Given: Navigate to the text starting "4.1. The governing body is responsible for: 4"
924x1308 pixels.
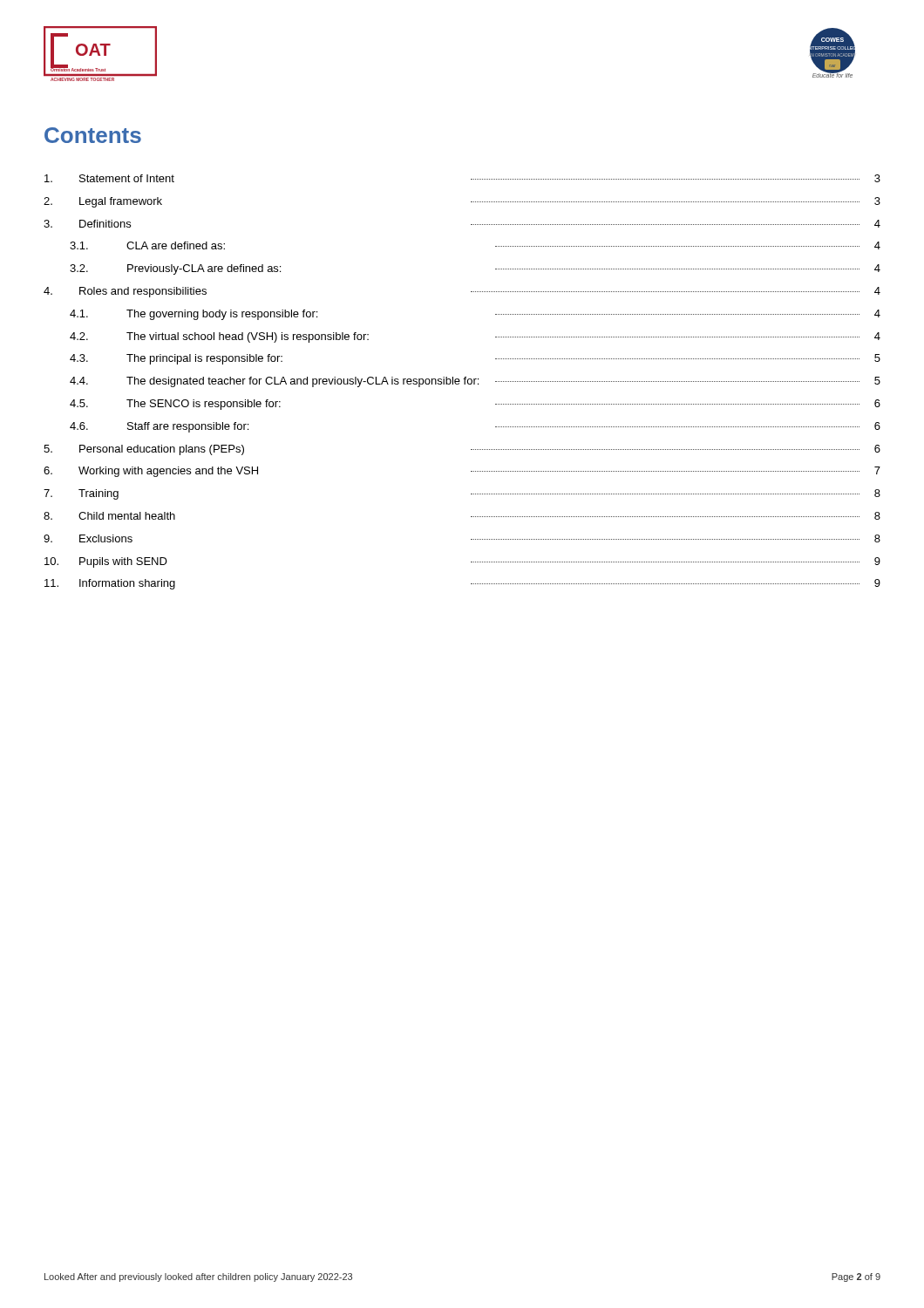Looking at the screenshot, I should click(x=220, y=314).
